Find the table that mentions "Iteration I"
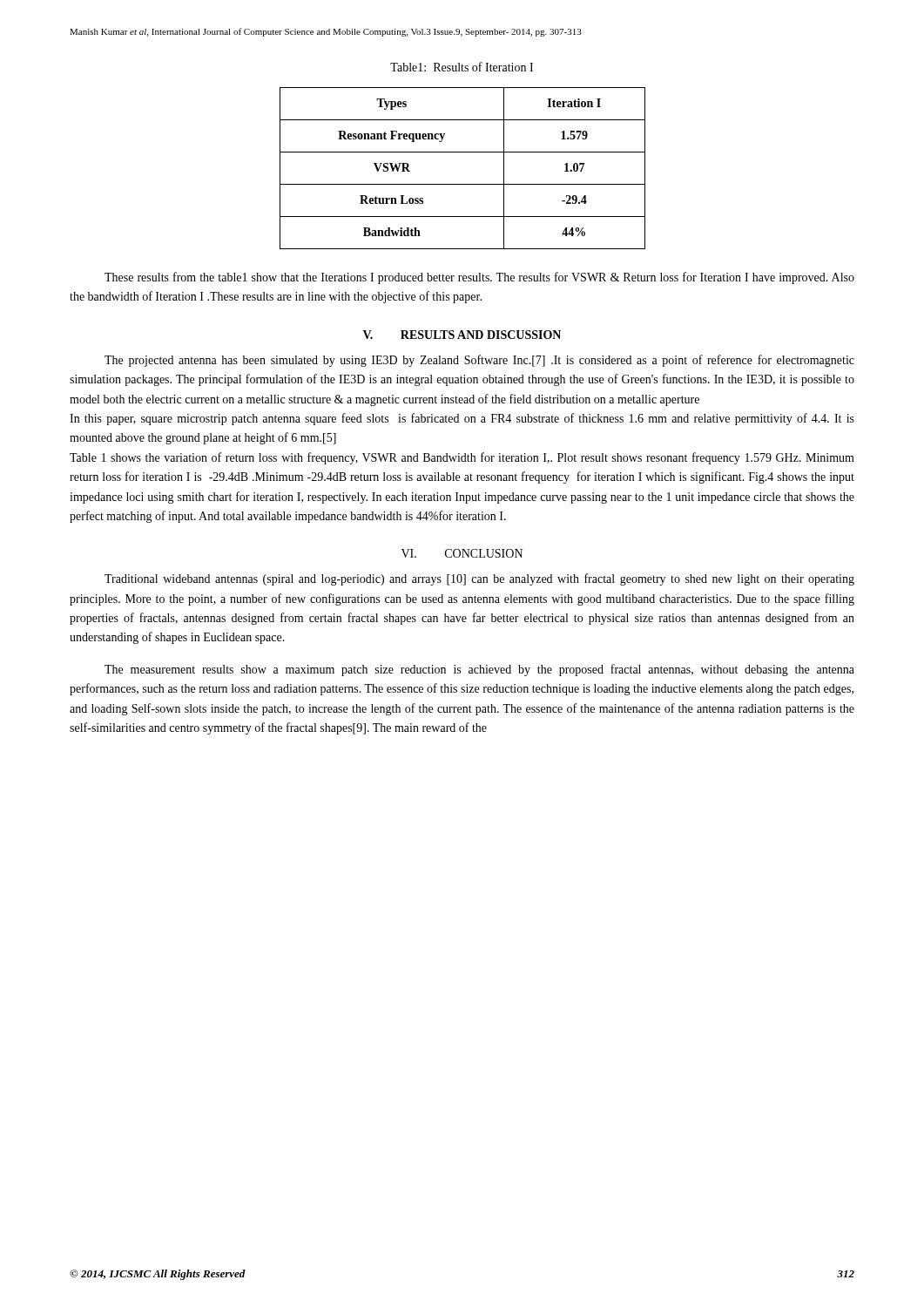 click(462, 168)
